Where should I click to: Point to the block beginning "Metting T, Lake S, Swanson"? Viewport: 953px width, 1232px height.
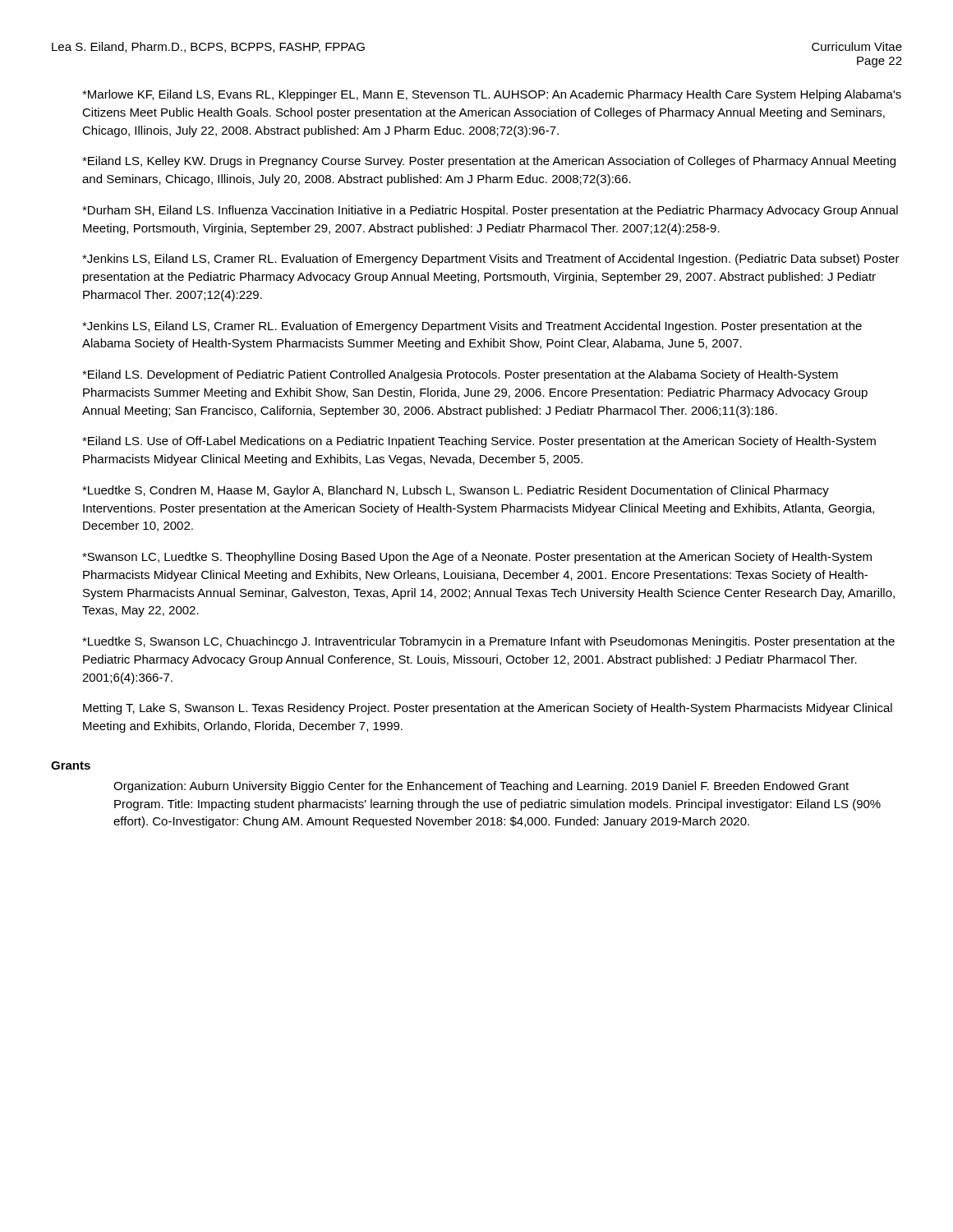pyautogui.click(x=487, y=717)
